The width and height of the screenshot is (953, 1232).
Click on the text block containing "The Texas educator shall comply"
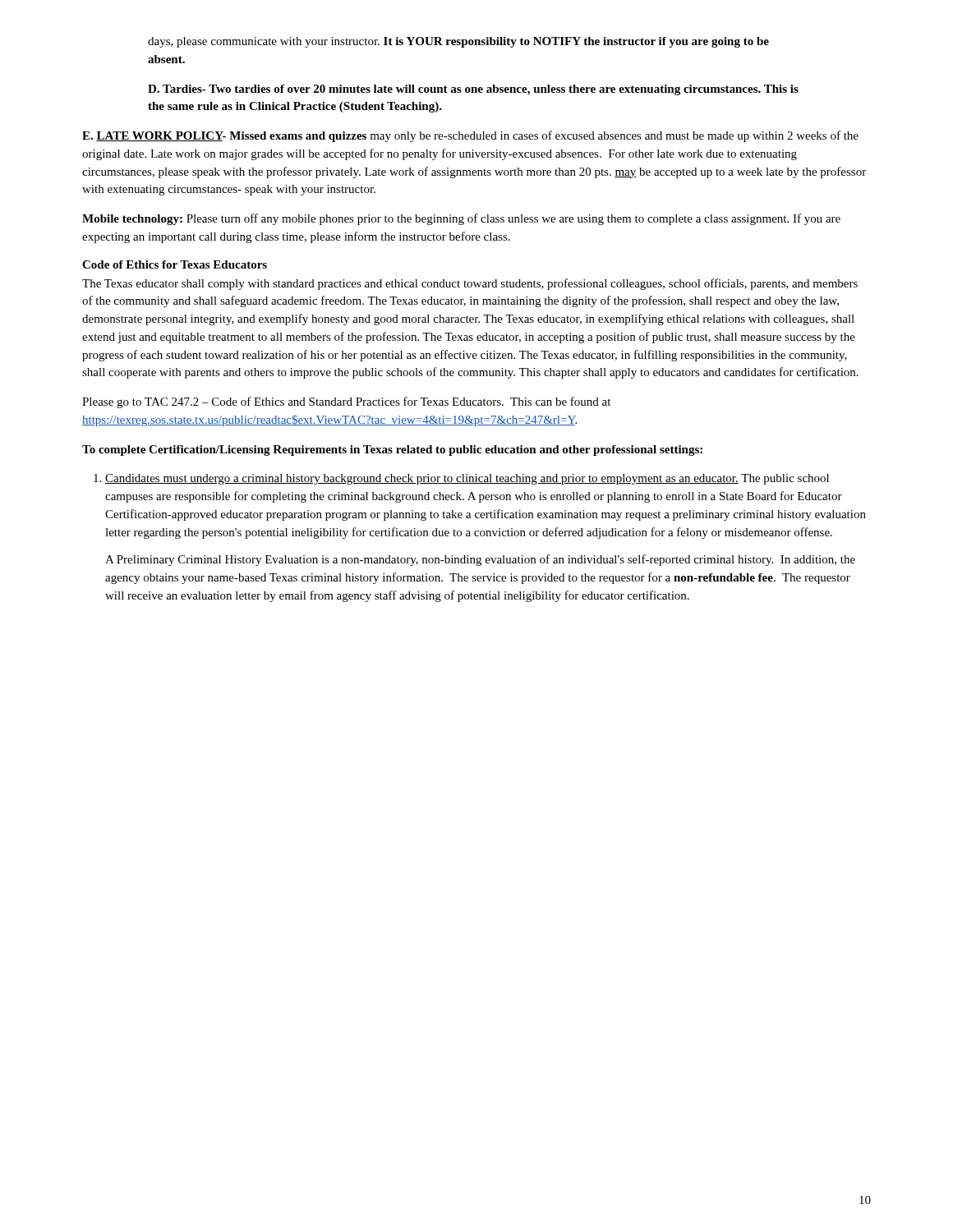pos(471,328)
